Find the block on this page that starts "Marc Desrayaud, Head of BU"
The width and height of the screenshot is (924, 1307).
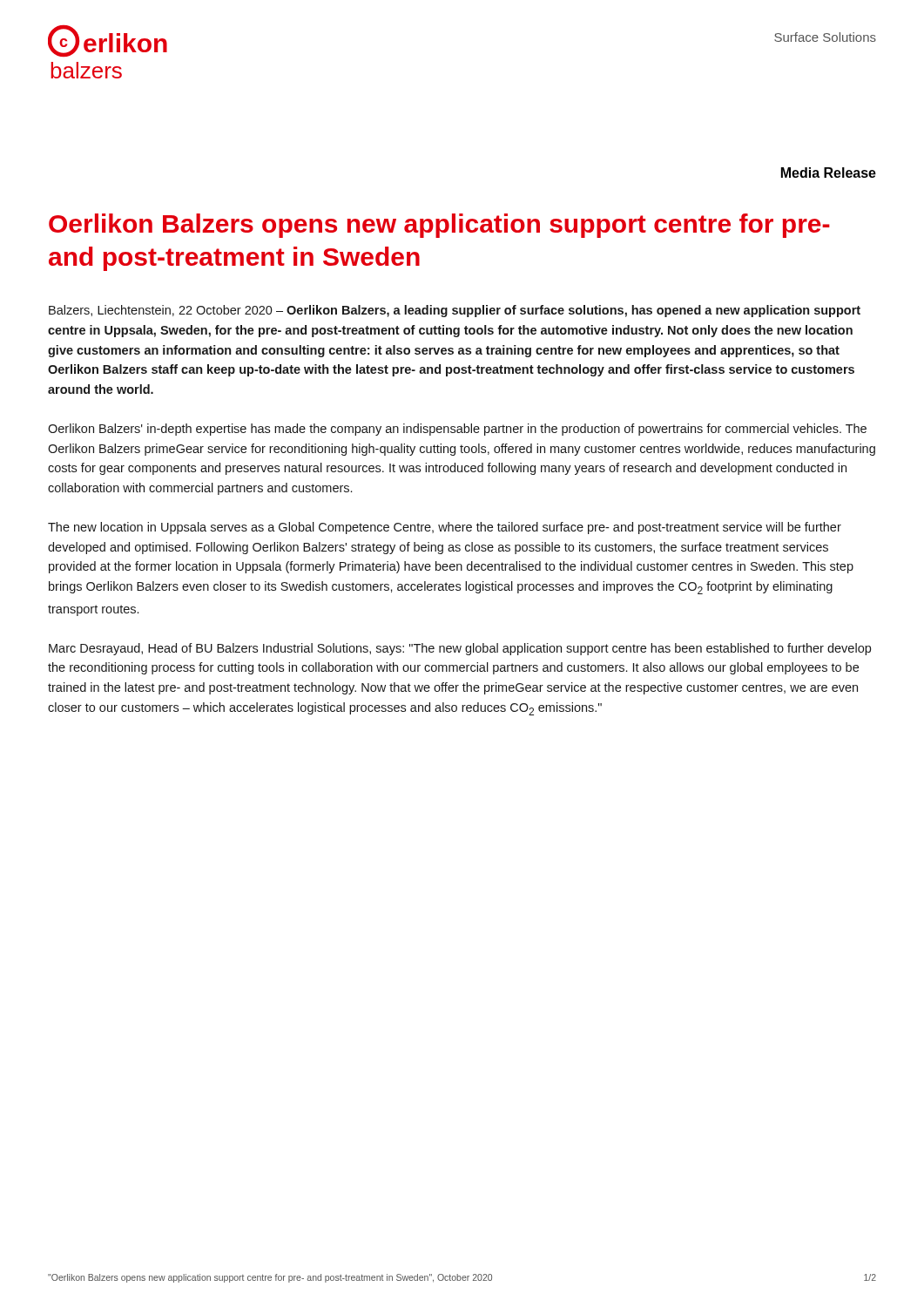[x=460, y=679]
